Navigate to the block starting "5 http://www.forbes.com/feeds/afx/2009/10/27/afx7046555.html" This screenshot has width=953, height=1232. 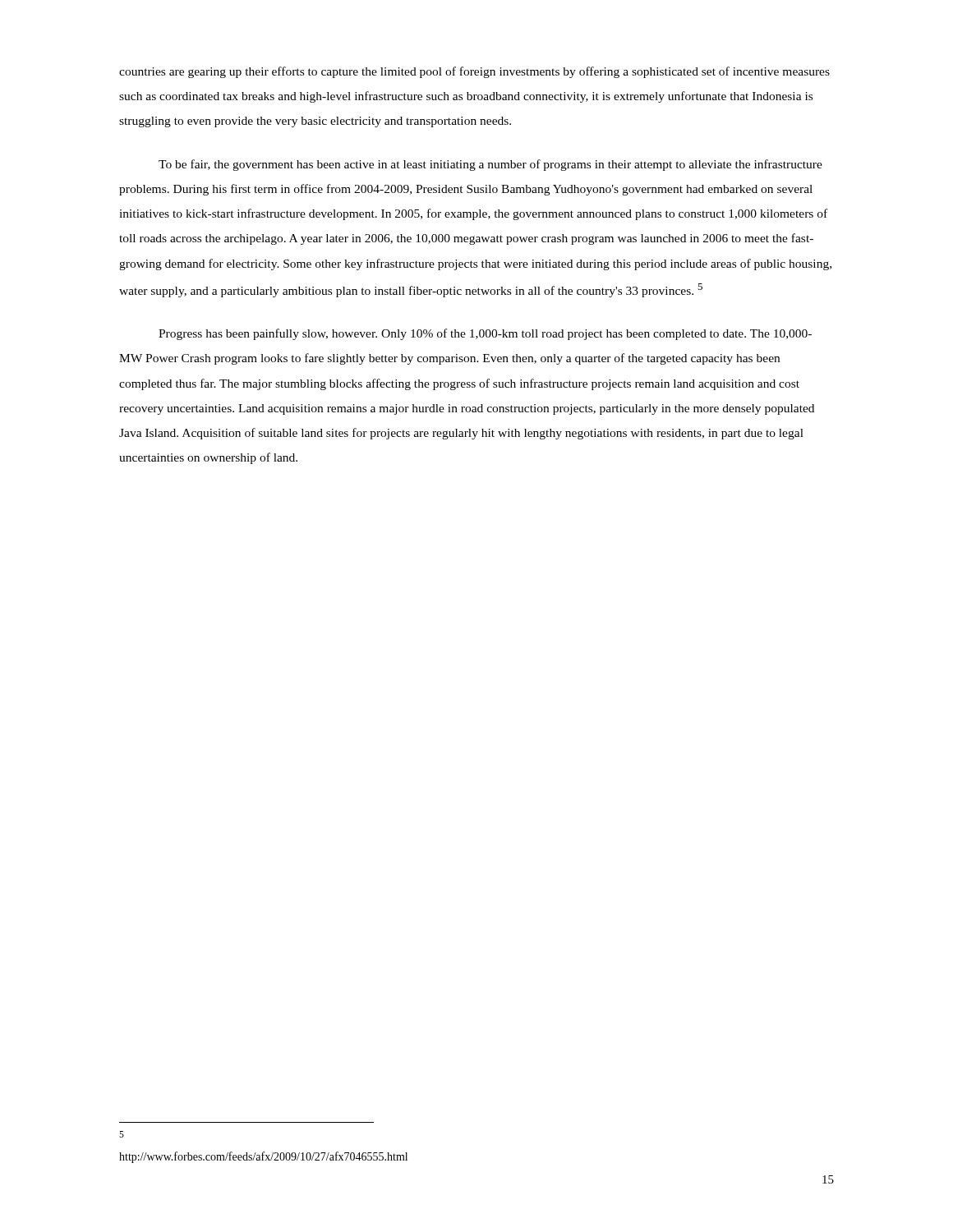click(246, 1146)
